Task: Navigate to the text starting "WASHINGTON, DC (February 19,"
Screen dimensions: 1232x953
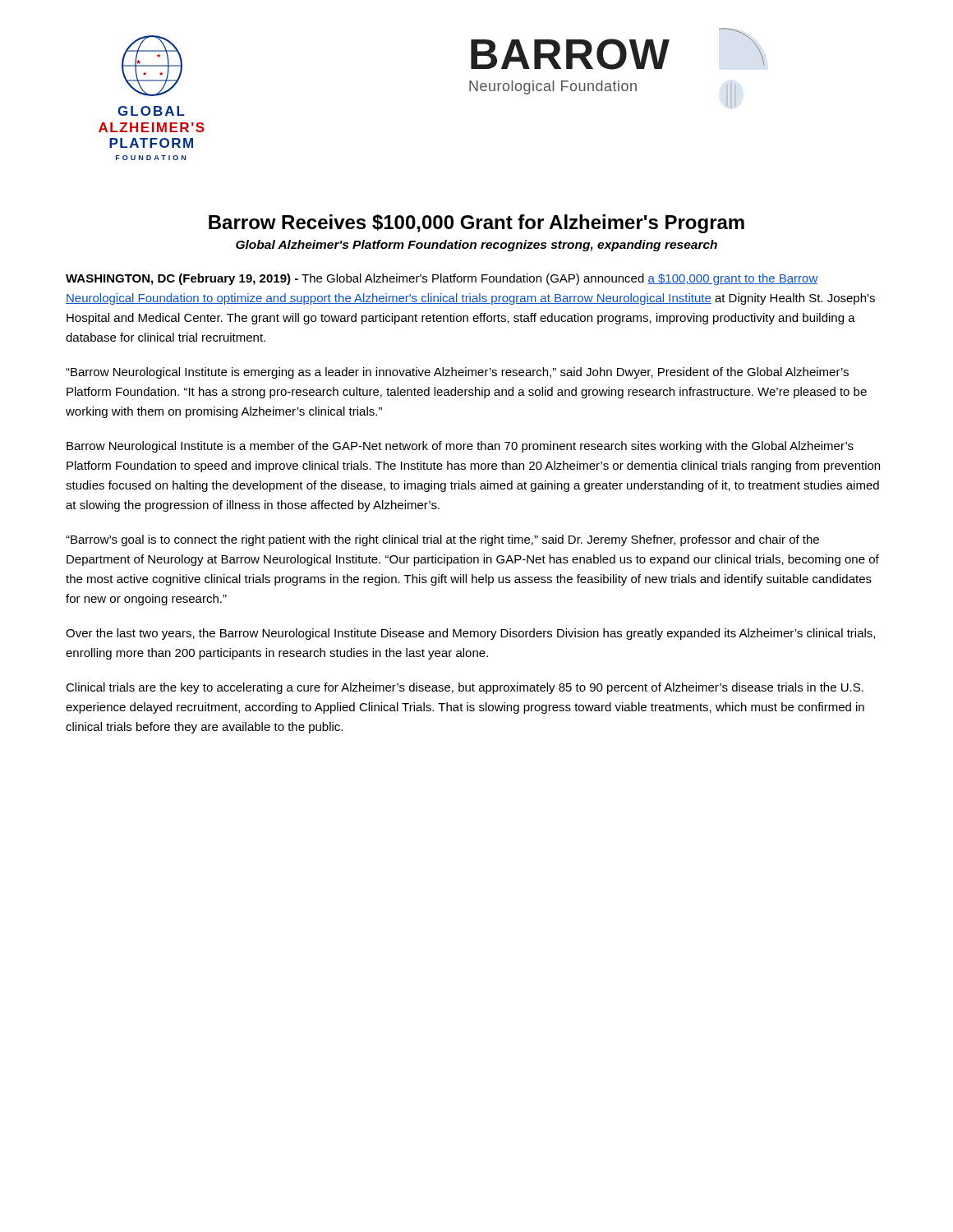Action: (470, 308)
